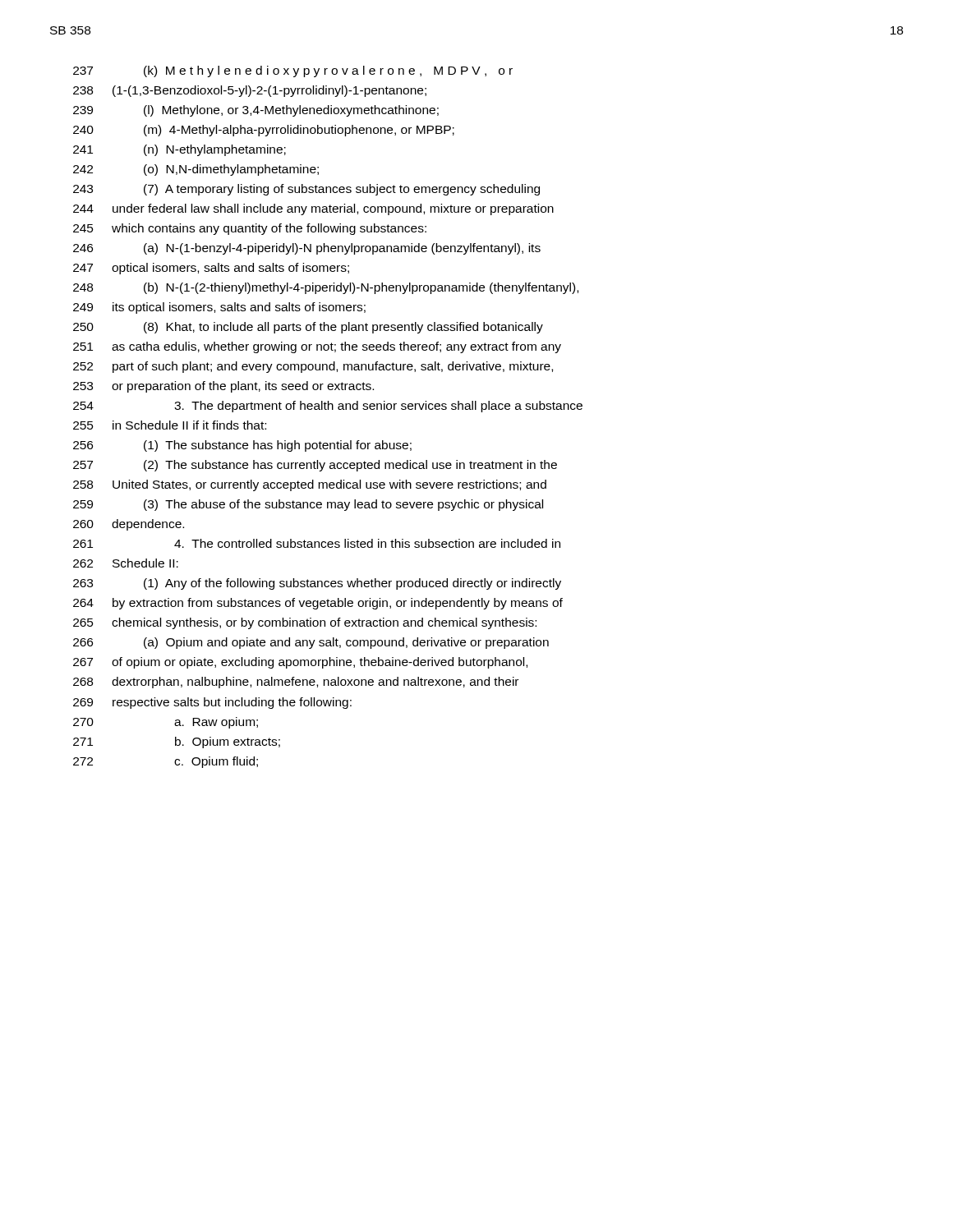This screenshot has width=953, height=1232.
Task: Locate the text block starting "248 (b) N-(1-(2-thienyl)methyl-4-piperidyl)-N-phenylpropanamide"
Action: coord(476,288)
